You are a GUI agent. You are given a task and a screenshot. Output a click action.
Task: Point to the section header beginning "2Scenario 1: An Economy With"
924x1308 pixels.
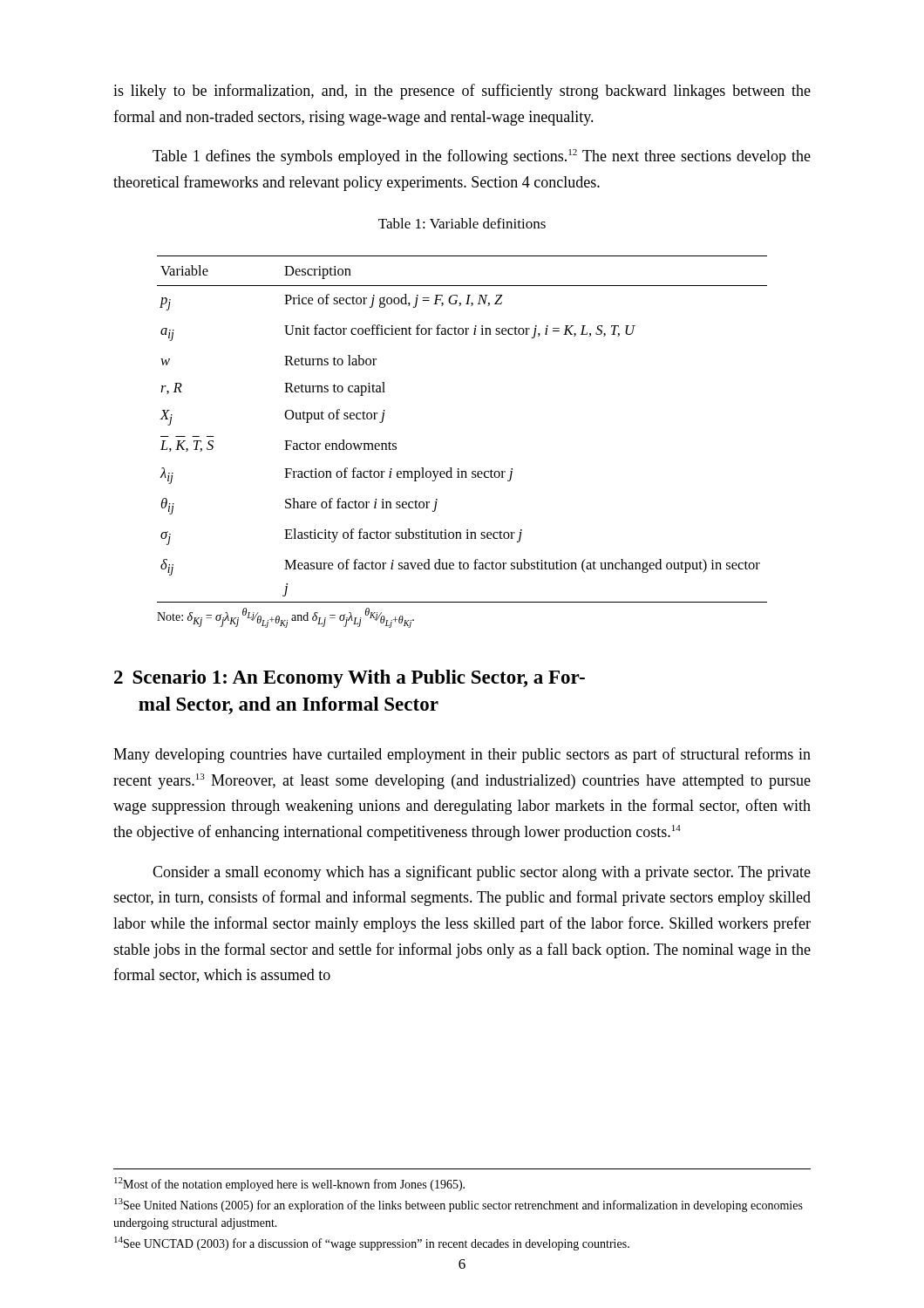click(x=349, y=690)
